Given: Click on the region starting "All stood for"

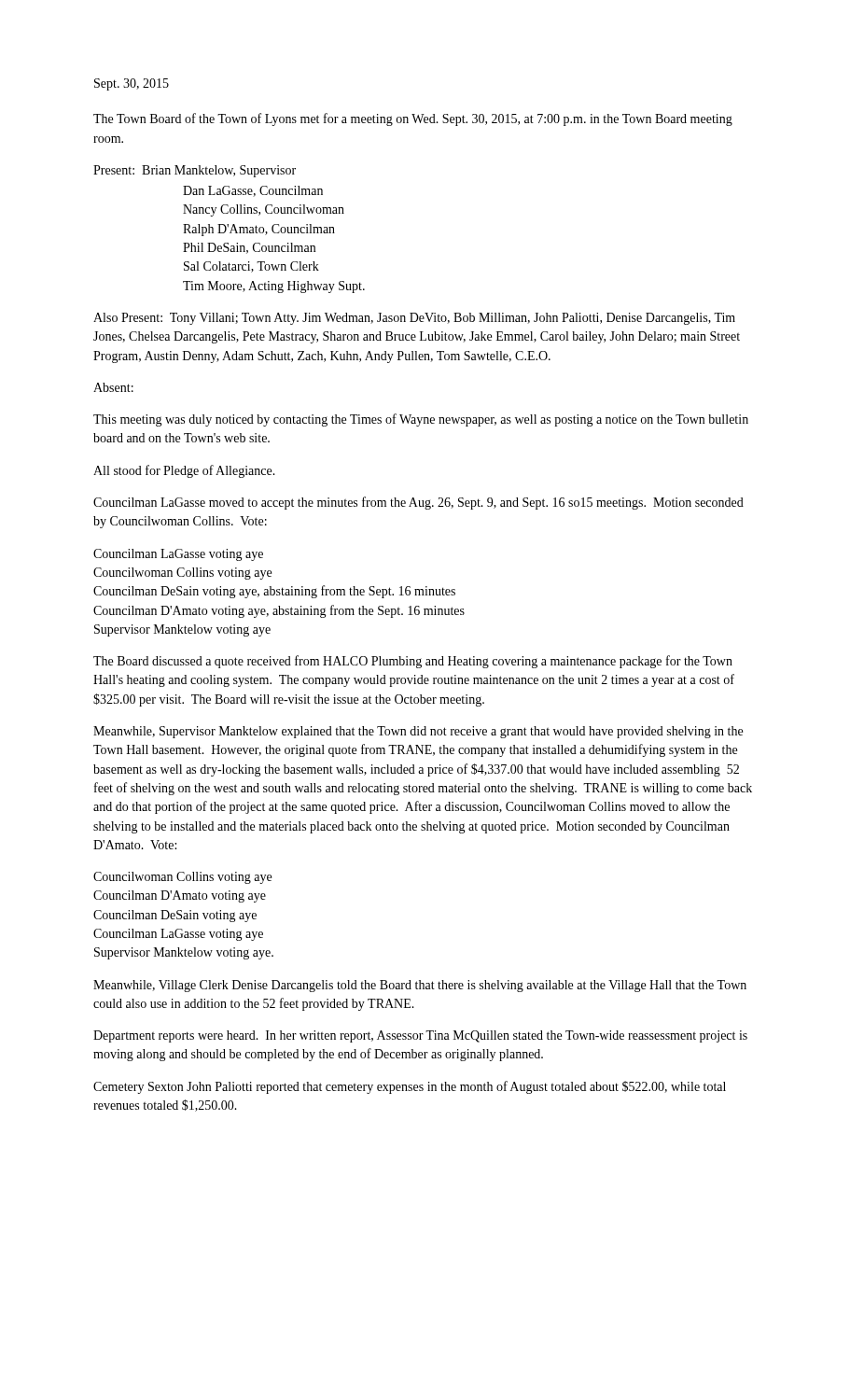Looking at the screenshot, I should [184, 471].
